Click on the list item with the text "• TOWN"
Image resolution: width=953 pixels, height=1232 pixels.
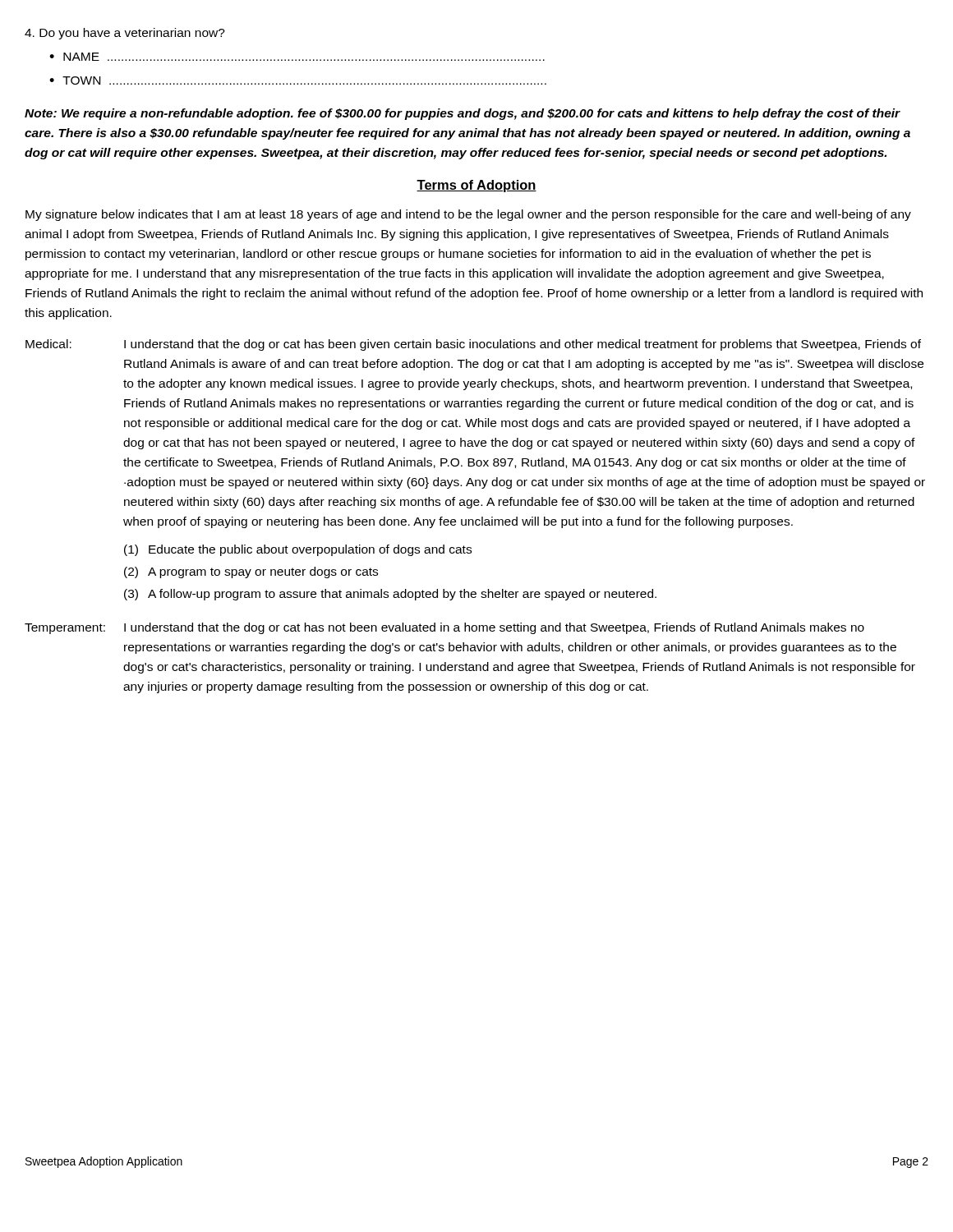[489, 81]
